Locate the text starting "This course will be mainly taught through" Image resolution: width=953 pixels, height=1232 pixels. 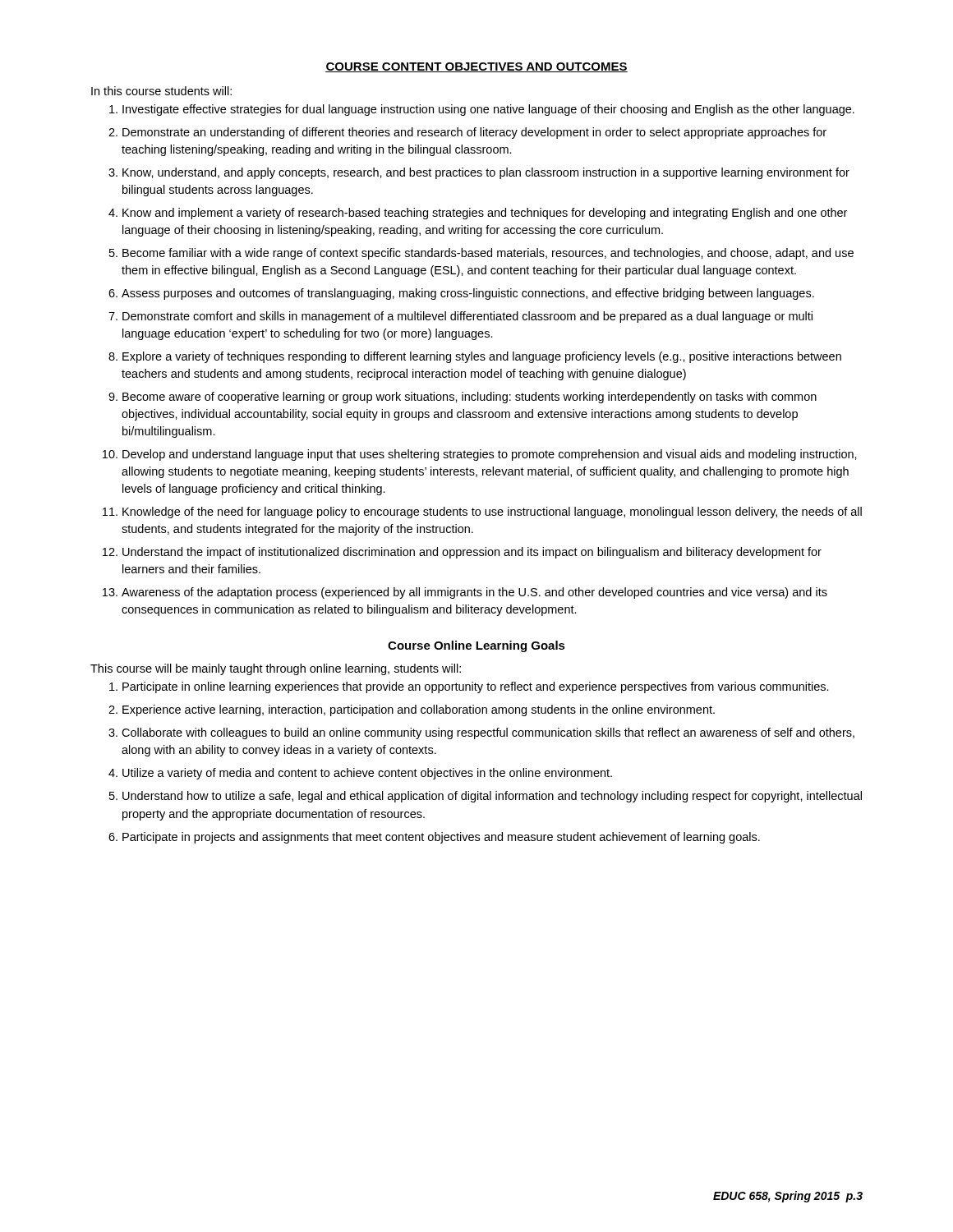point(276,669)
